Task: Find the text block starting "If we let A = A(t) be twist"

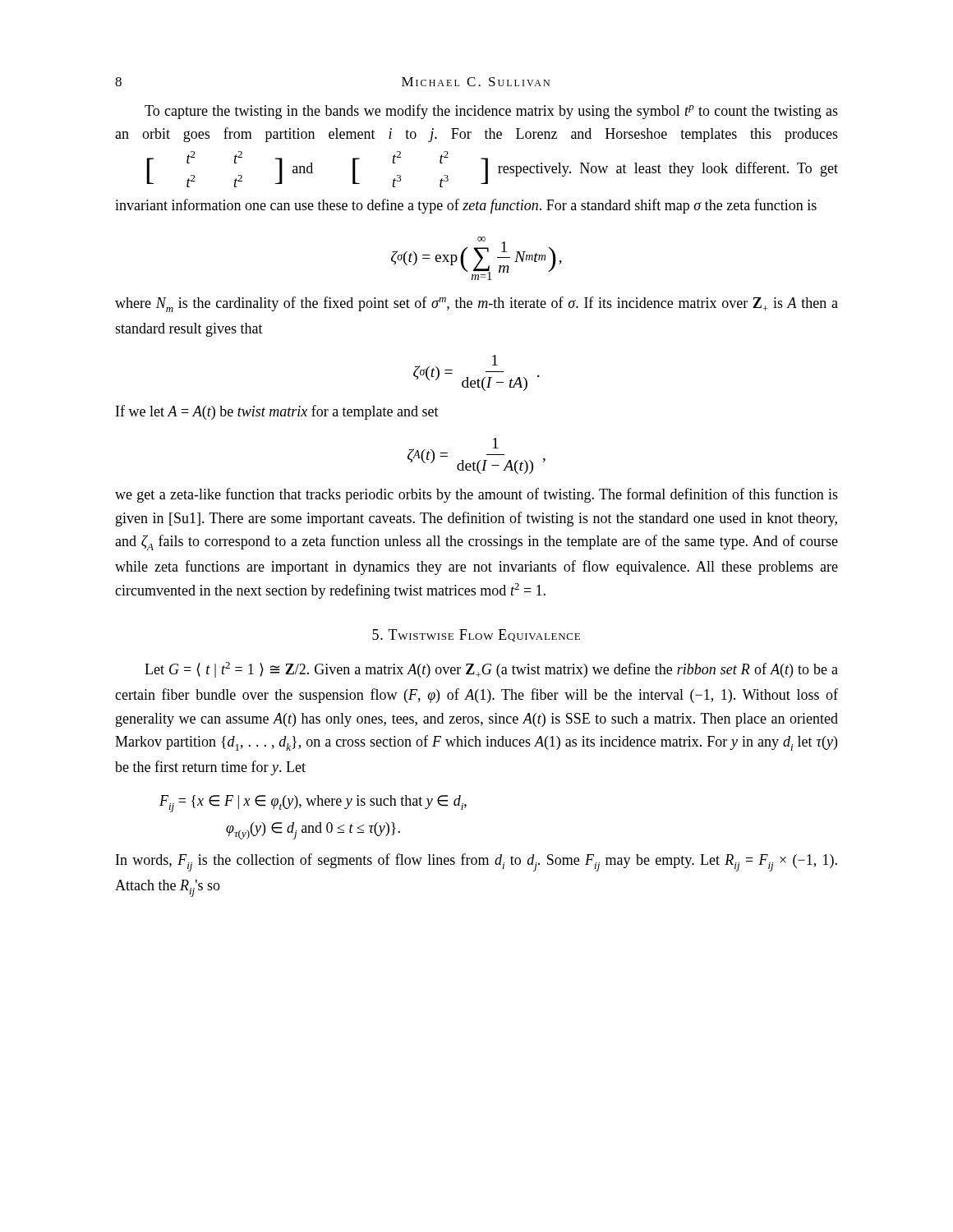Action: (x=277, y=412)
